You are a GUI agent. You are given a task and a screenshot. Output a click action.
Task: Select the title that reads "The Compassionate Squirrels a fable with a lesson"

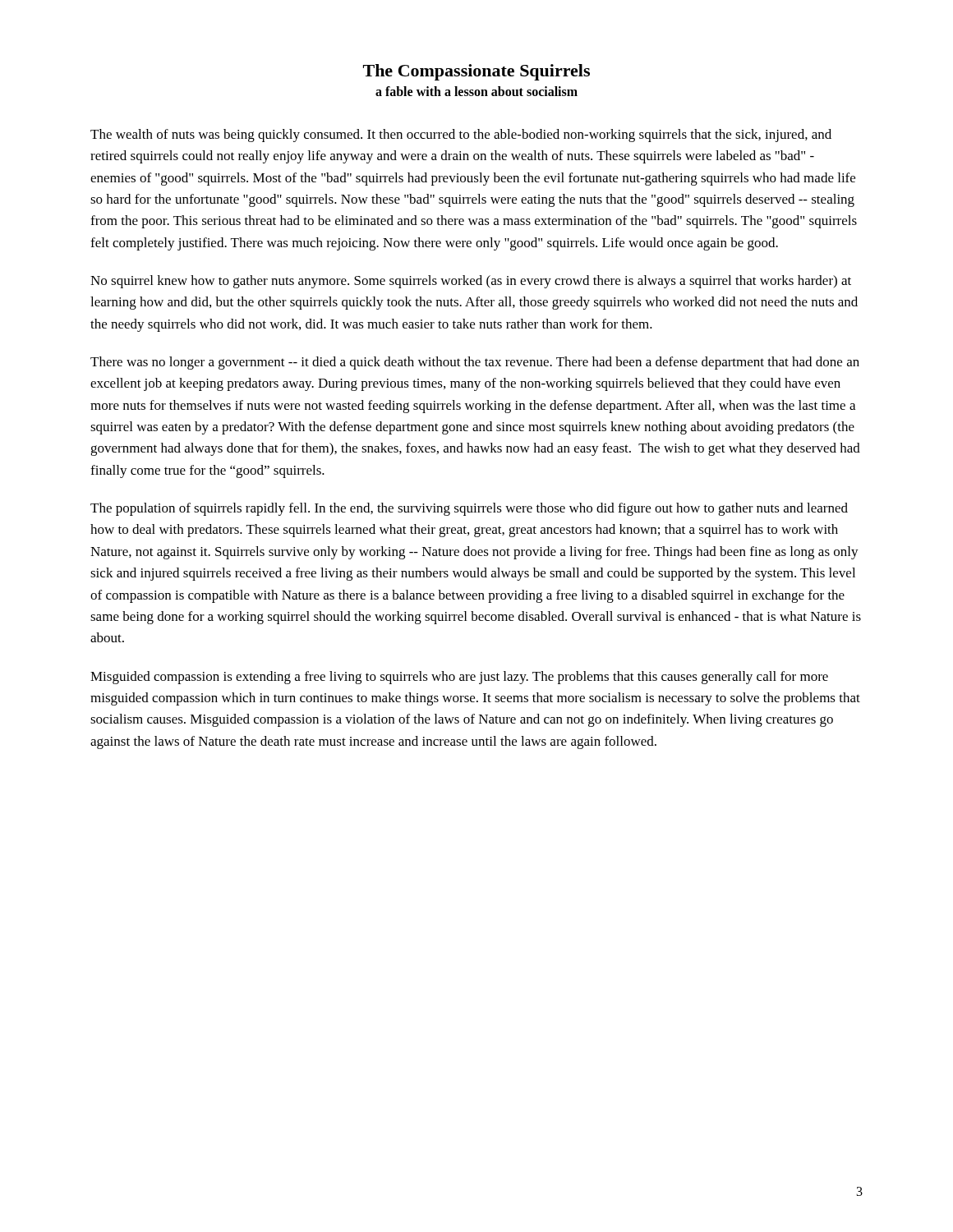coord(476,80)
